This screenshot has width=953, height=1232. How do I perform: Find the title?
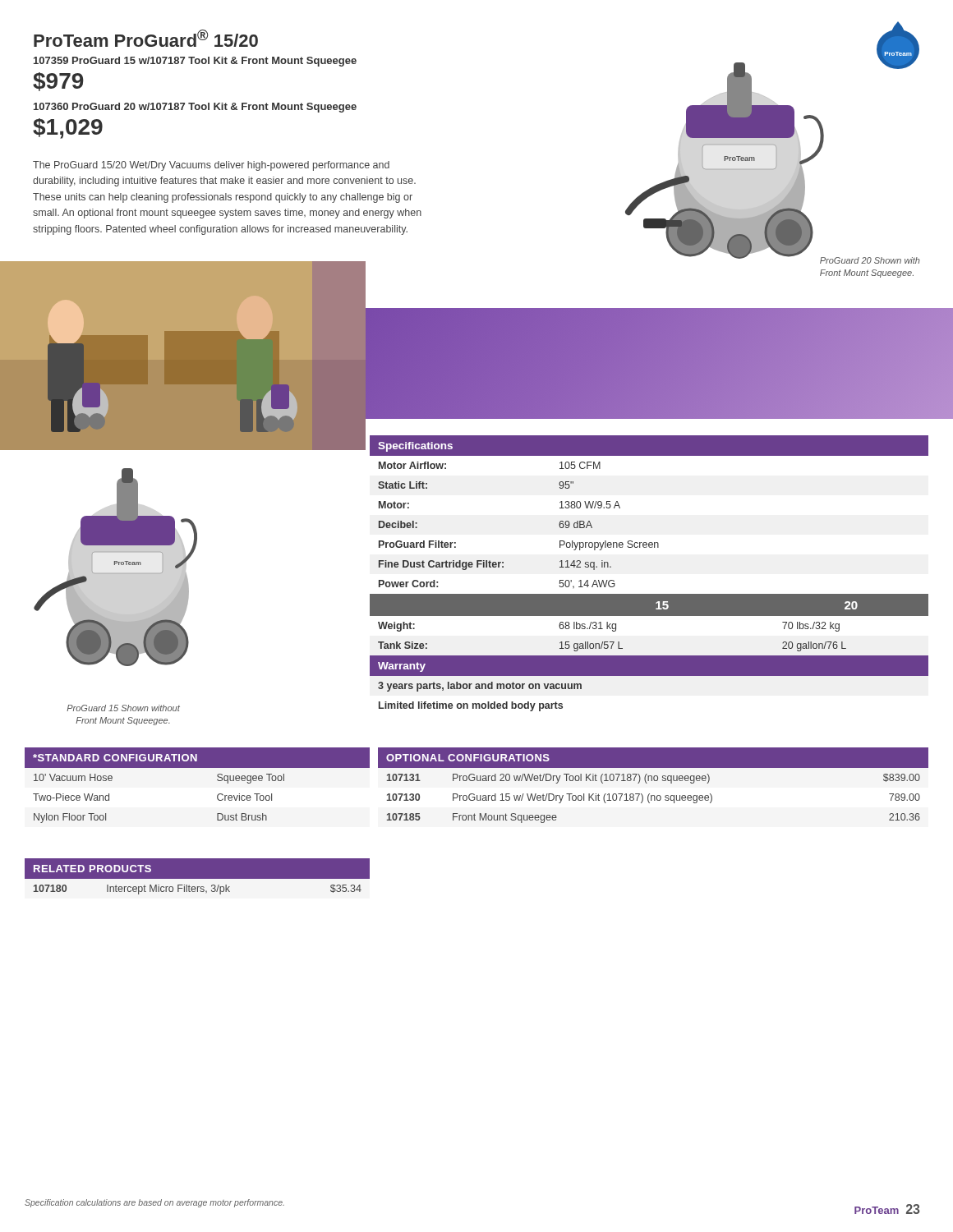(146, 39)
